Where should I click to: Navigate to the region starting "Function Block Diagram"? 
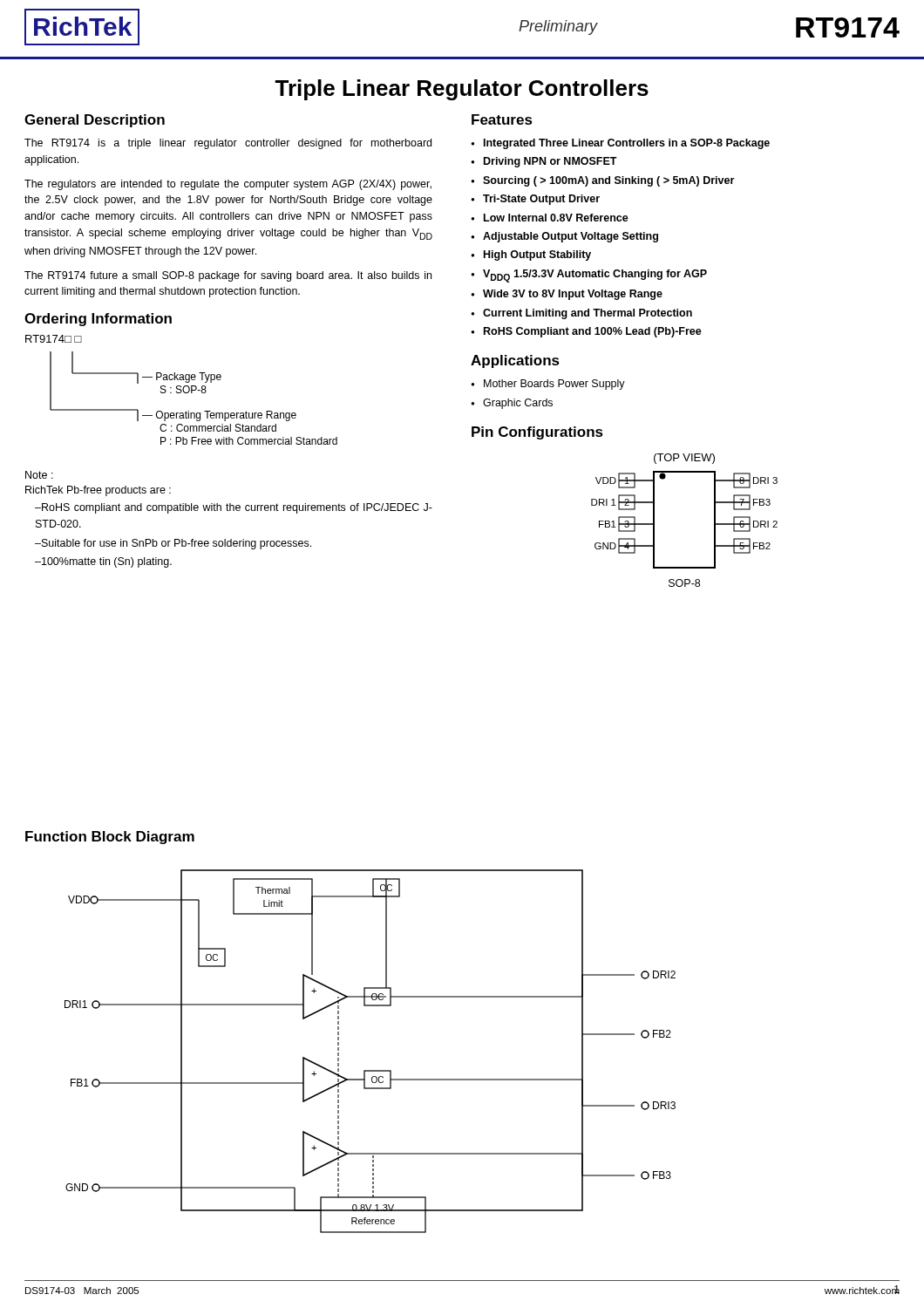[x=110, y=837]
